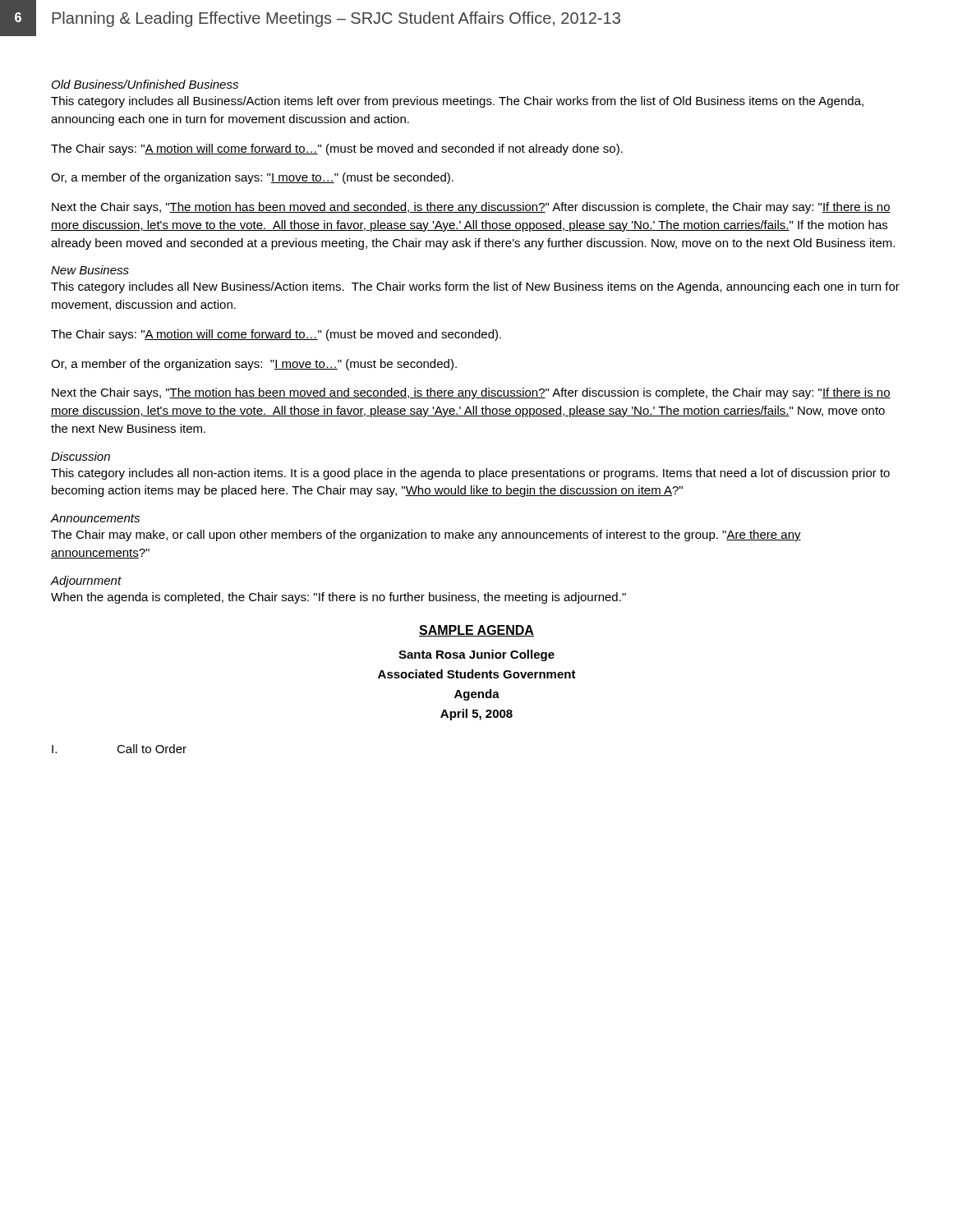This screenshot has height=1232, width=953.
Task: Select the passage starting "This category includes all non-action items."
Action: 470,481
